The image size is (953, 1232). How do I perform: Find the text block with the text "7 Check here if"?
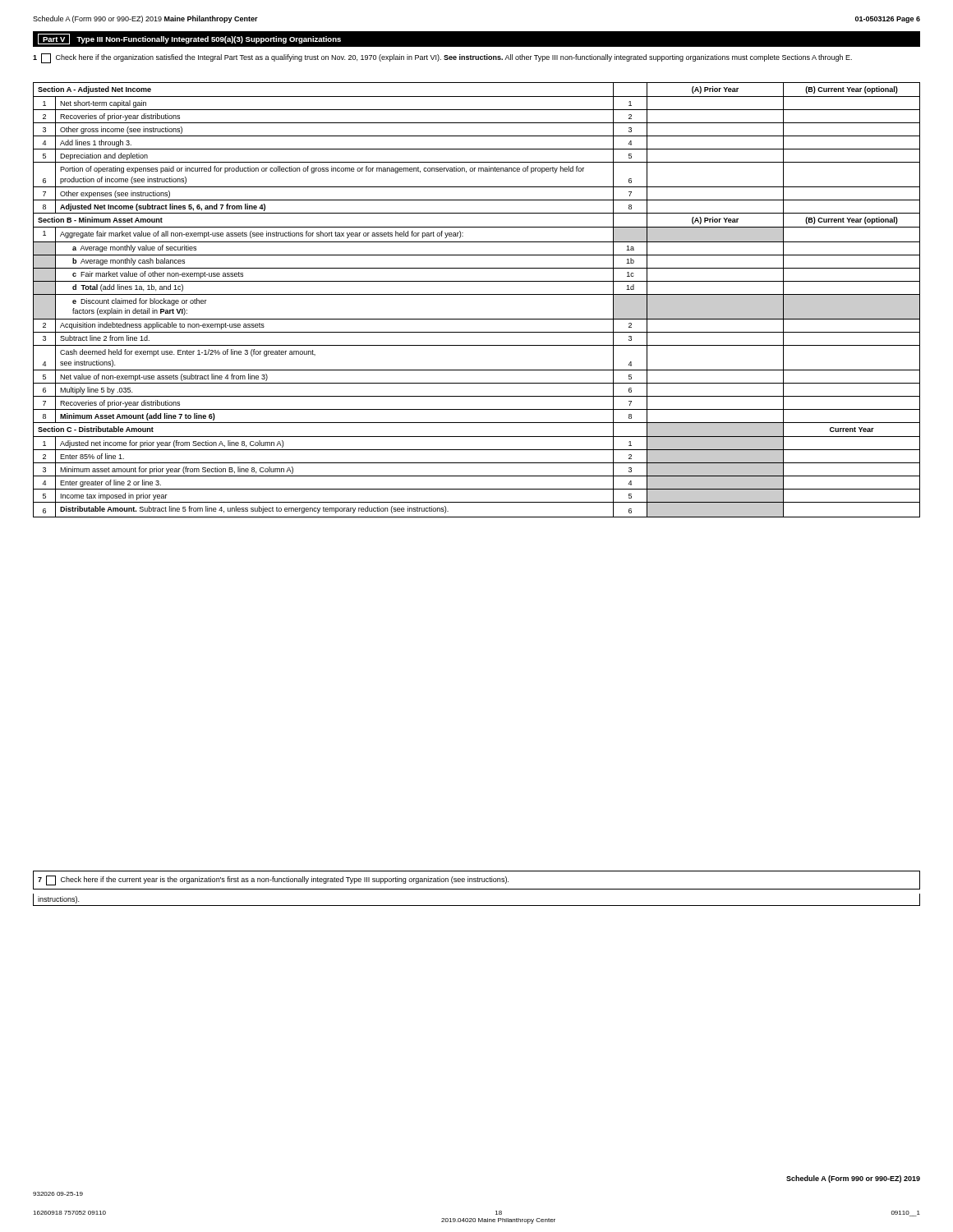point(274,880)
